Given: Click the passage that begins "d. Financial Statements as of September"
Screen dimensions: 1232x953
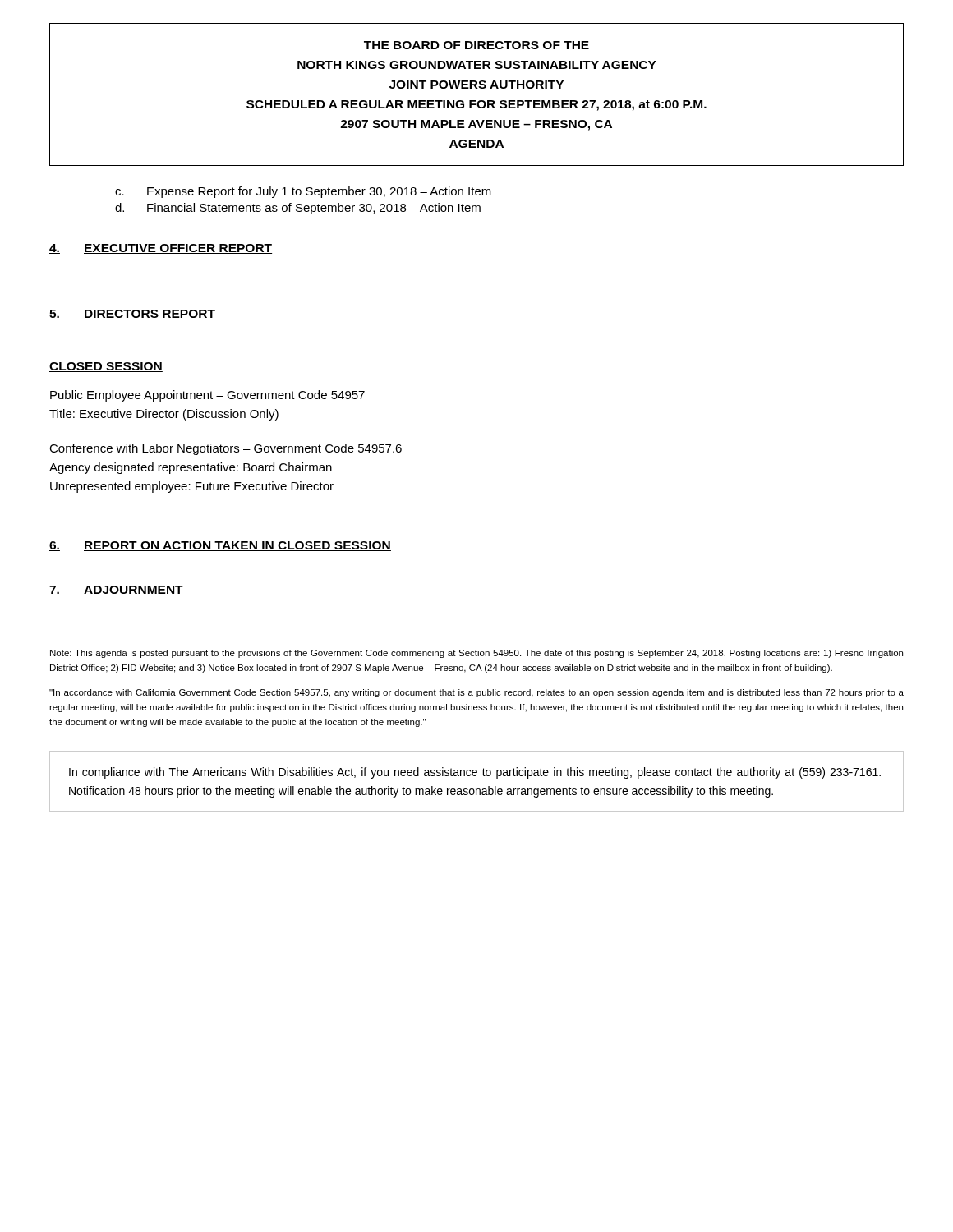Looking at the screenshot, I should click(298, 207).
